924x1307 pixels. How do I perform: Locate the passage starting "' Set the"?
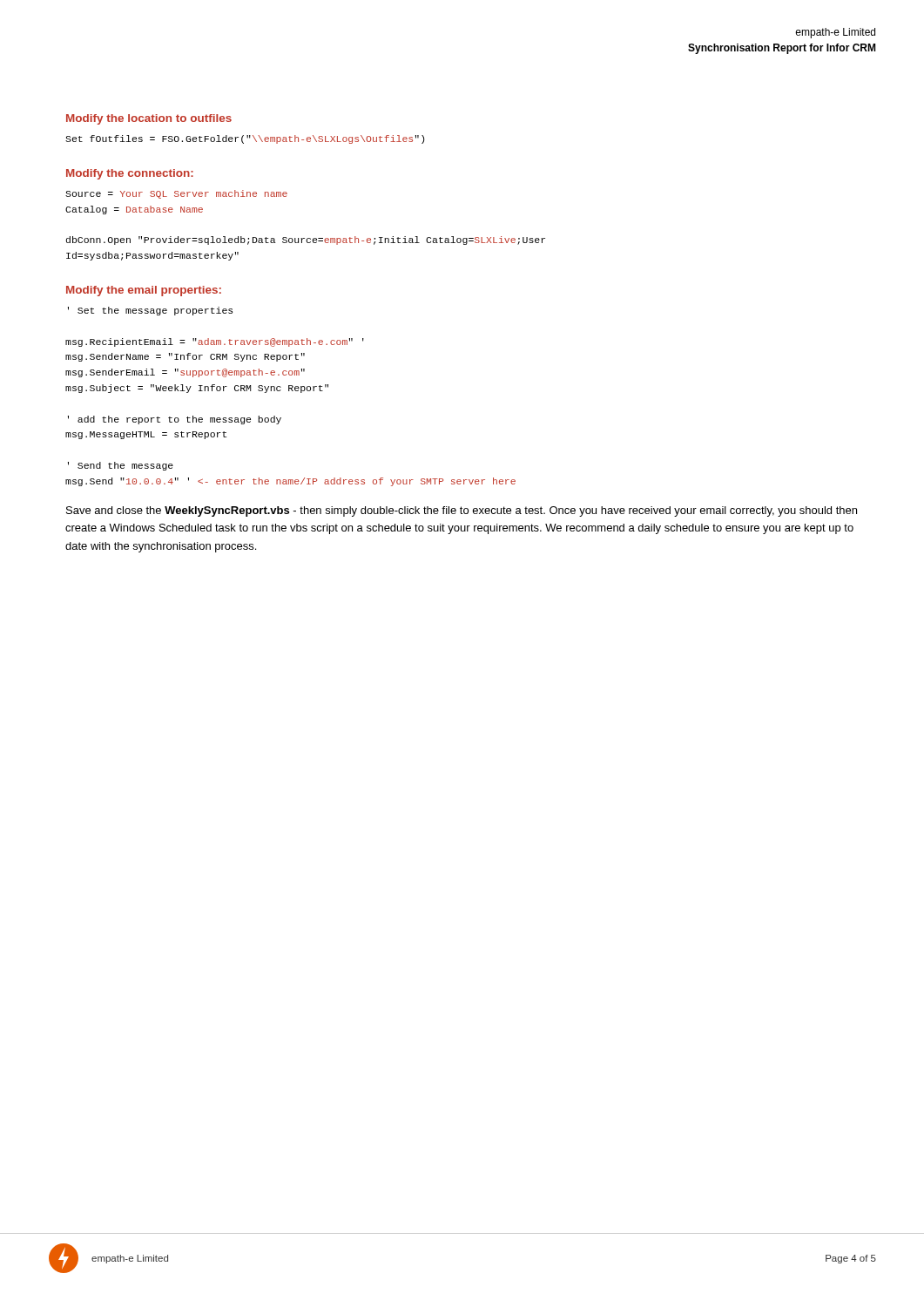(x=150, y=311)
